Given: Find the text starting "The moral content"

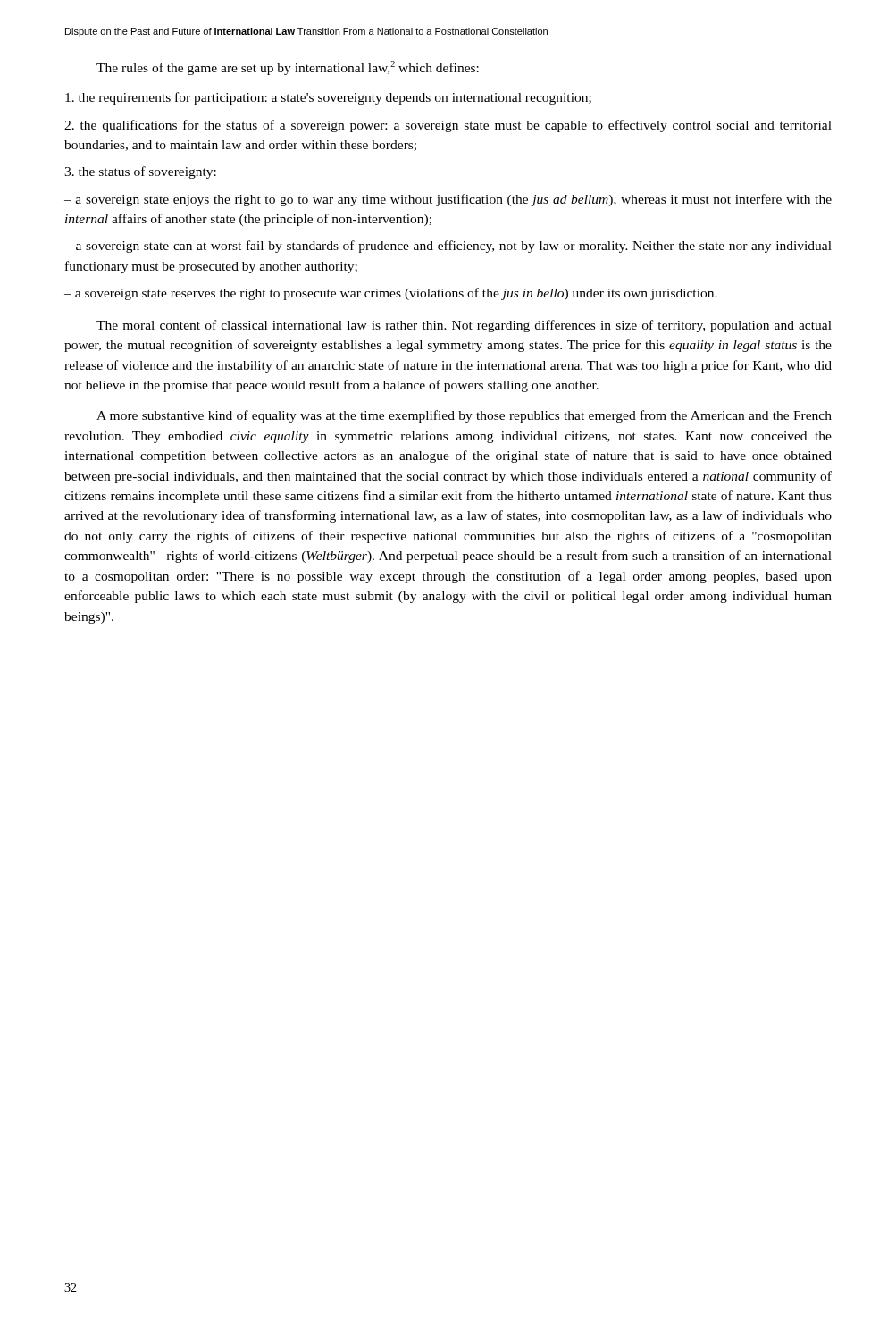Looking at the screenshot, I should pos(448,354).
